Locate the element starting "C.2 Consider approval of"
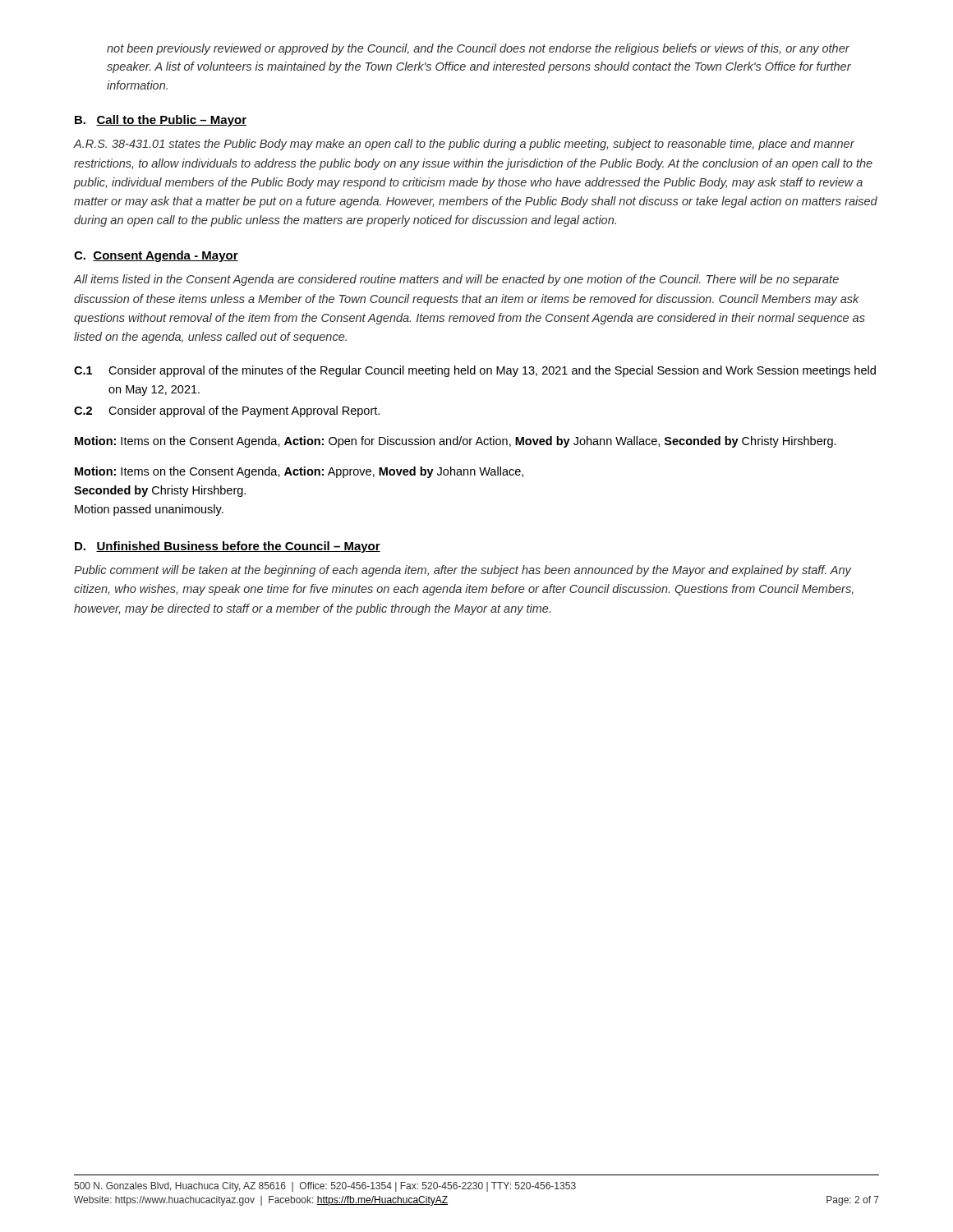Viewport: 953px width, 1232px height. tap(227, 411)
